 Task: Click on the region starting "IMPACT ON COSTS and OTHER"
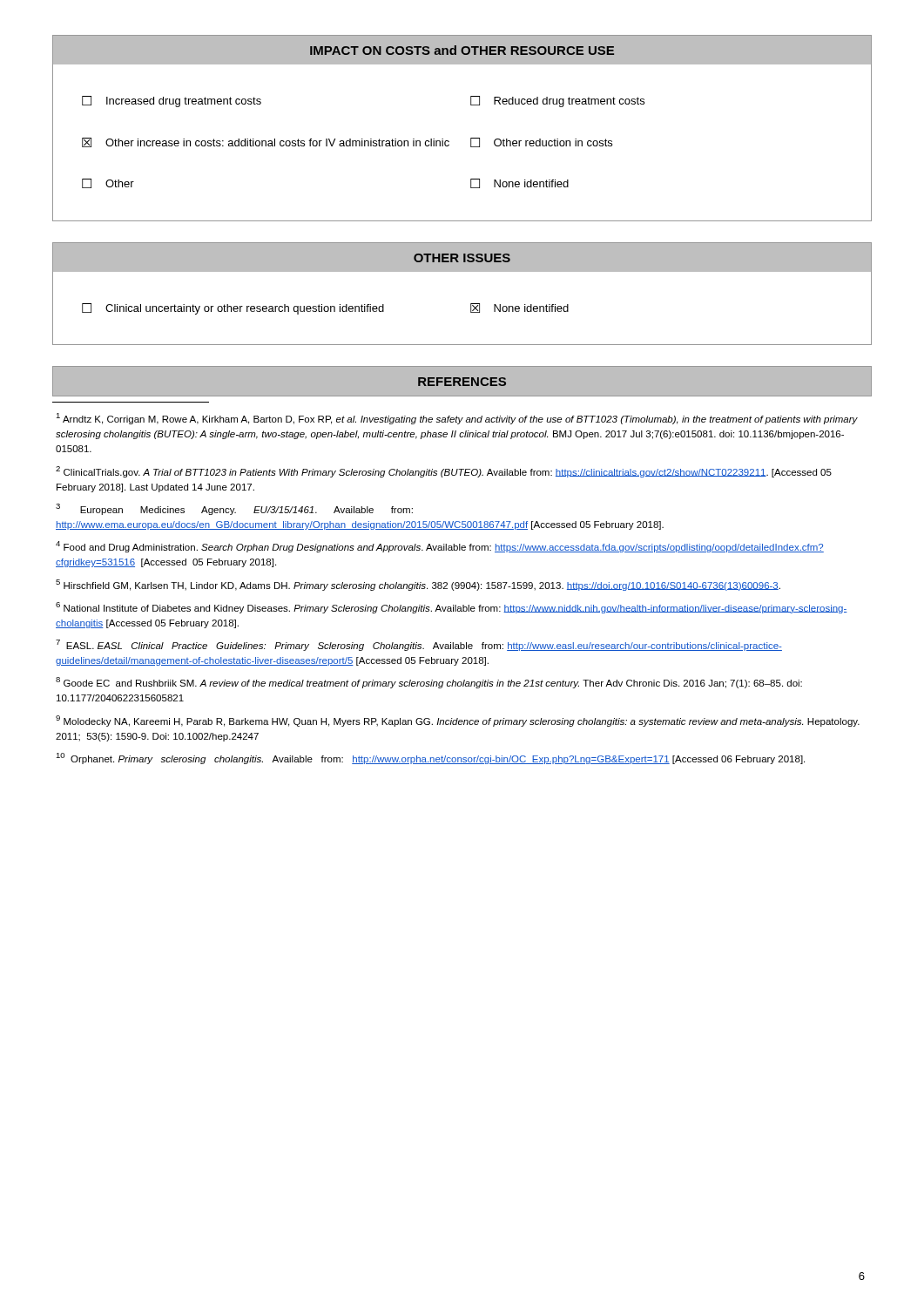pyautogui.click(x=462, y=50)
